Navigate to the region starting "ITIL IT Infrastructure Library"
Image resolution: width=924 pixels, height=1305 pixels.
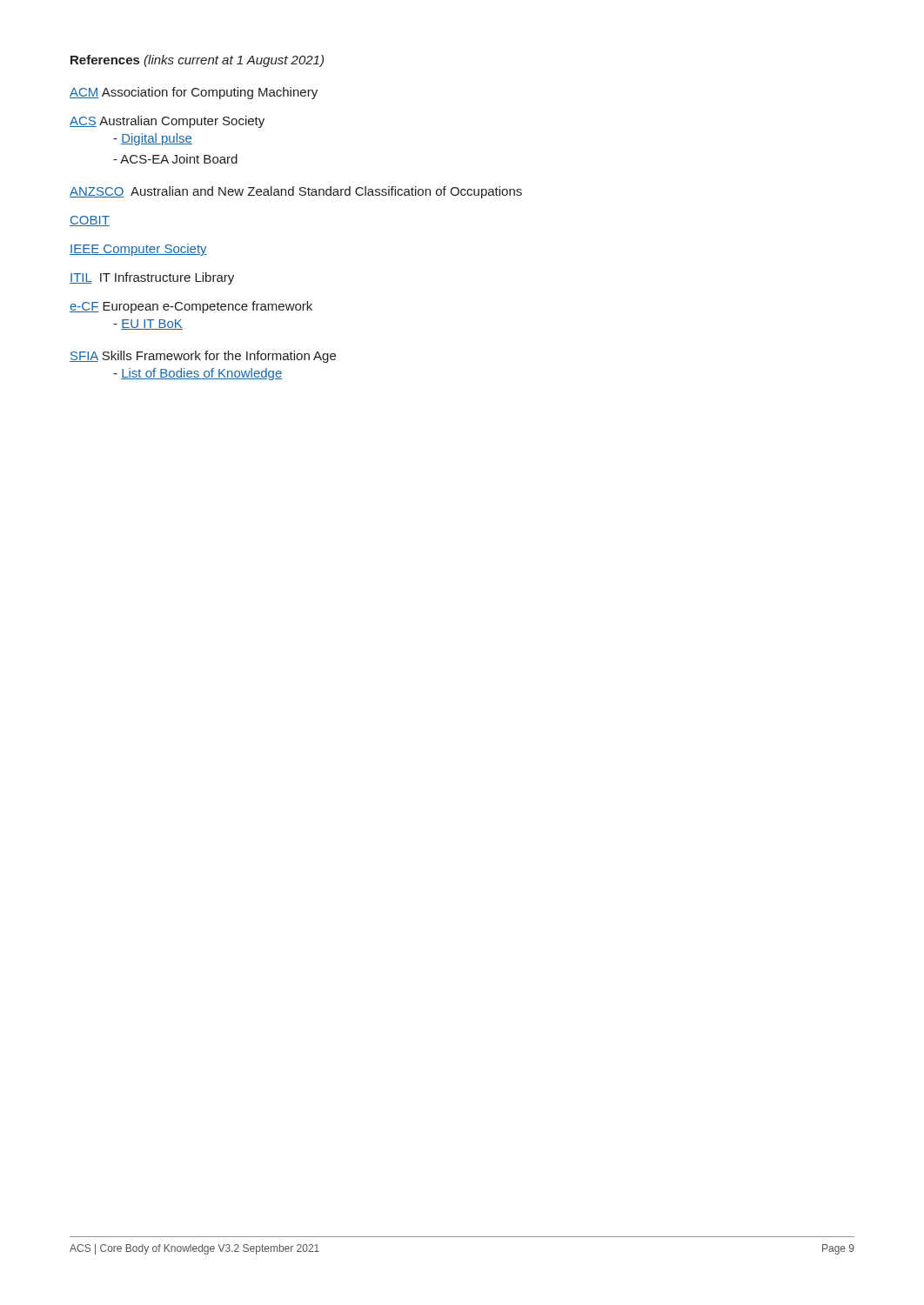point(152,277)
